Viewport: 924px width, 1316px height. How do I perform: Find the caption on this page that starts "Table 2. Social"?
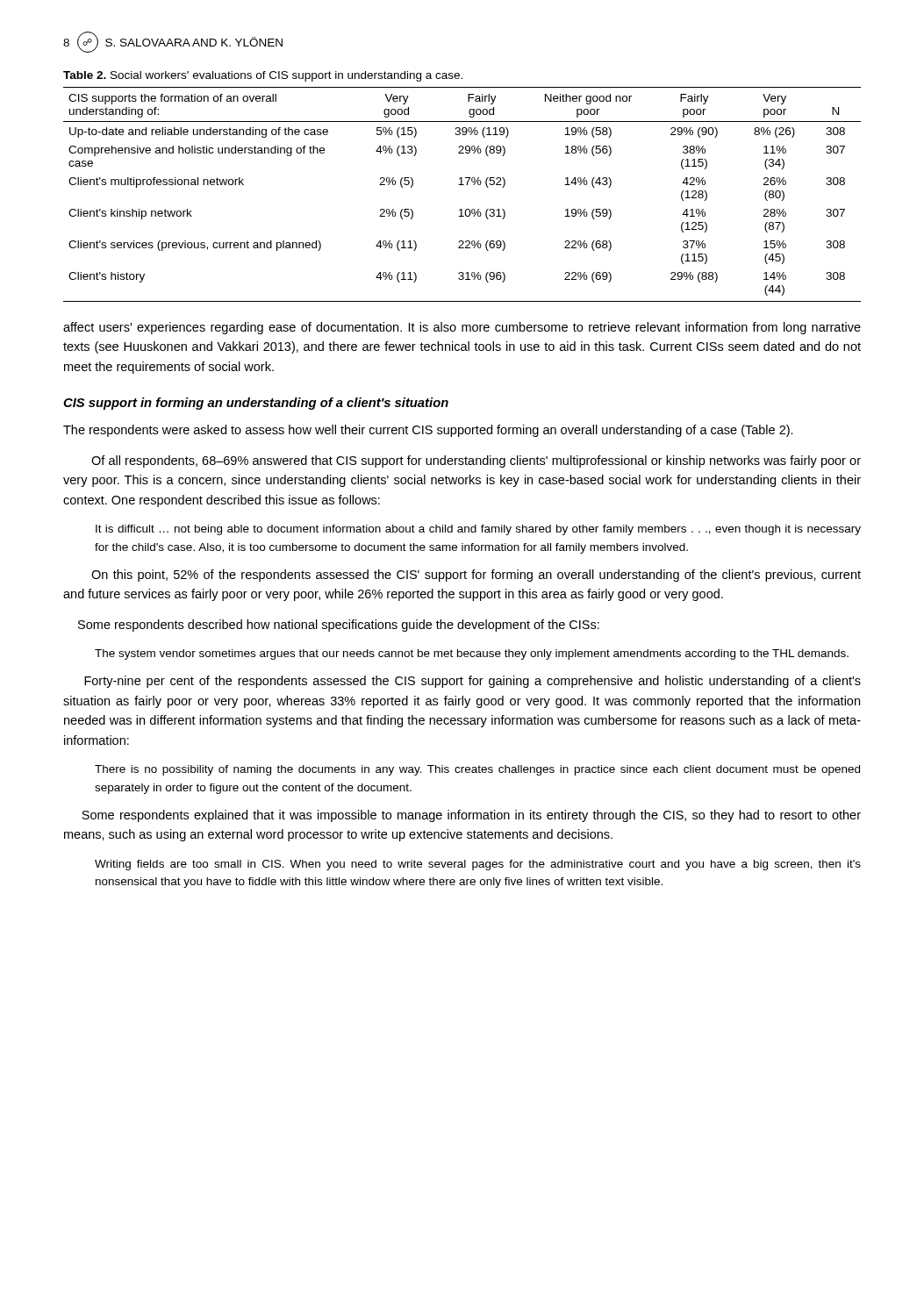click(x=263, y=75)
